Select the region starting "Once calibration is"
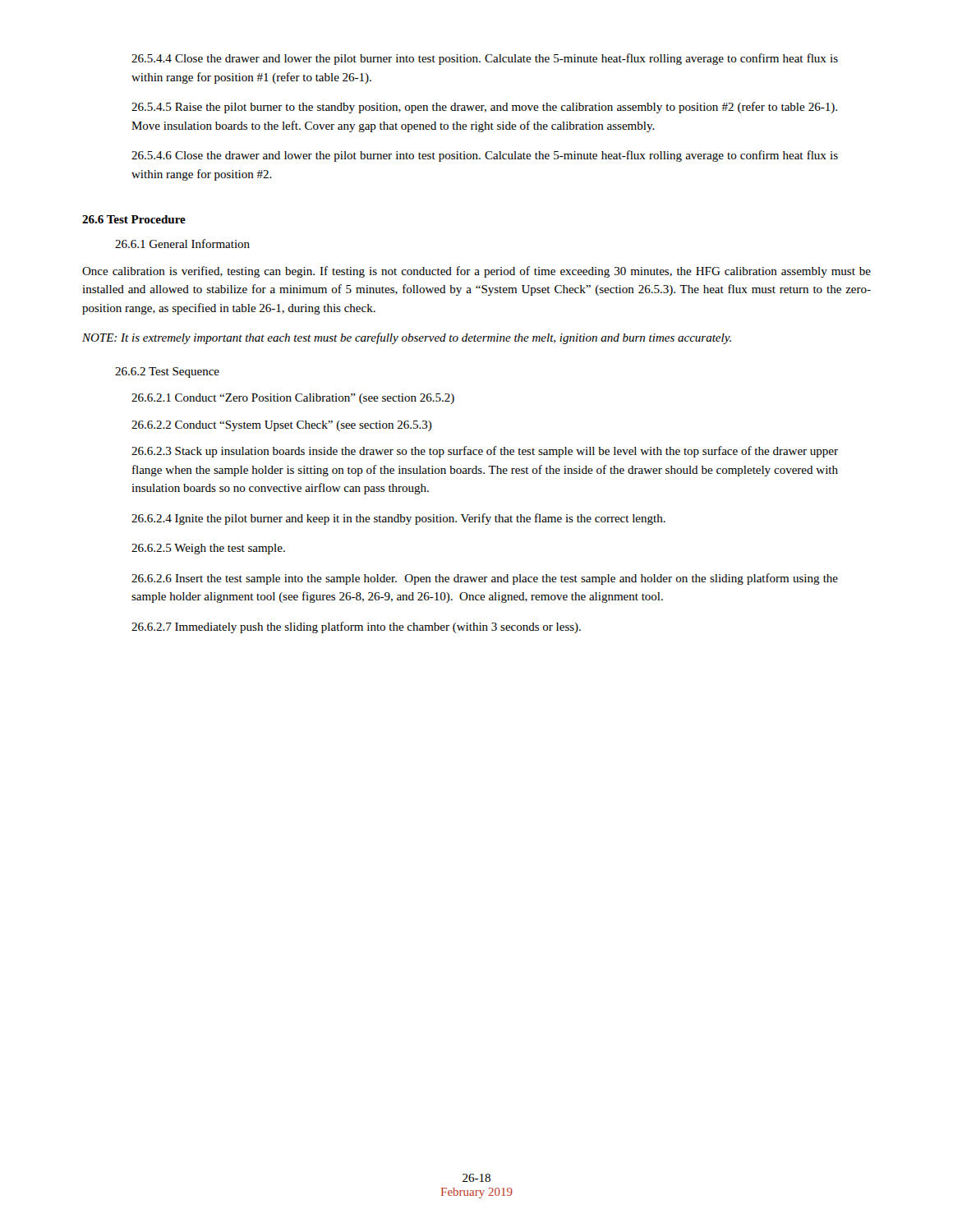This screenshot has height=1232, width=953. point(476,289)
